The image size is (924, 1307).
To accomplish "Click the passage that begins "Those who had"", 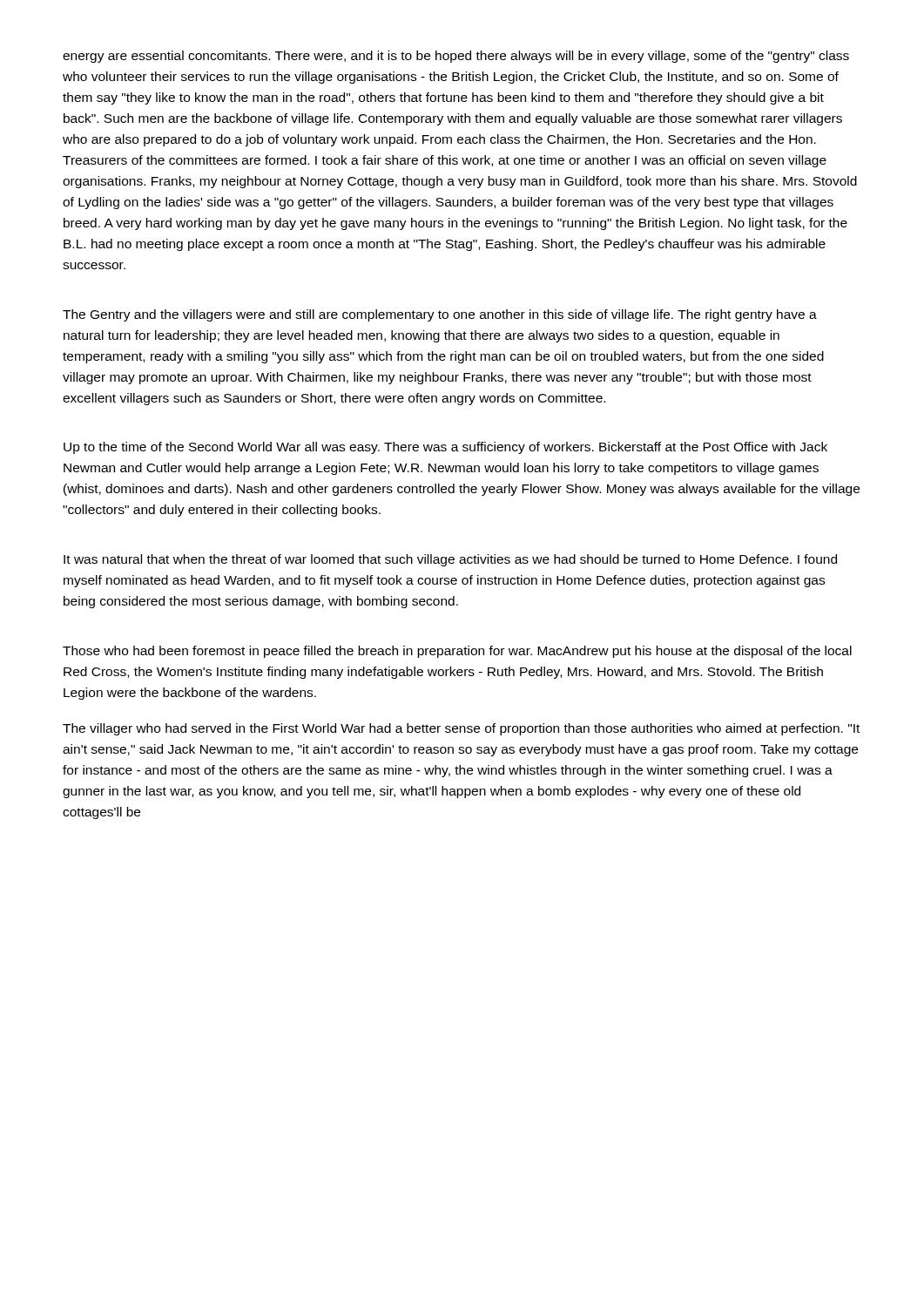I will coord(457,671).
